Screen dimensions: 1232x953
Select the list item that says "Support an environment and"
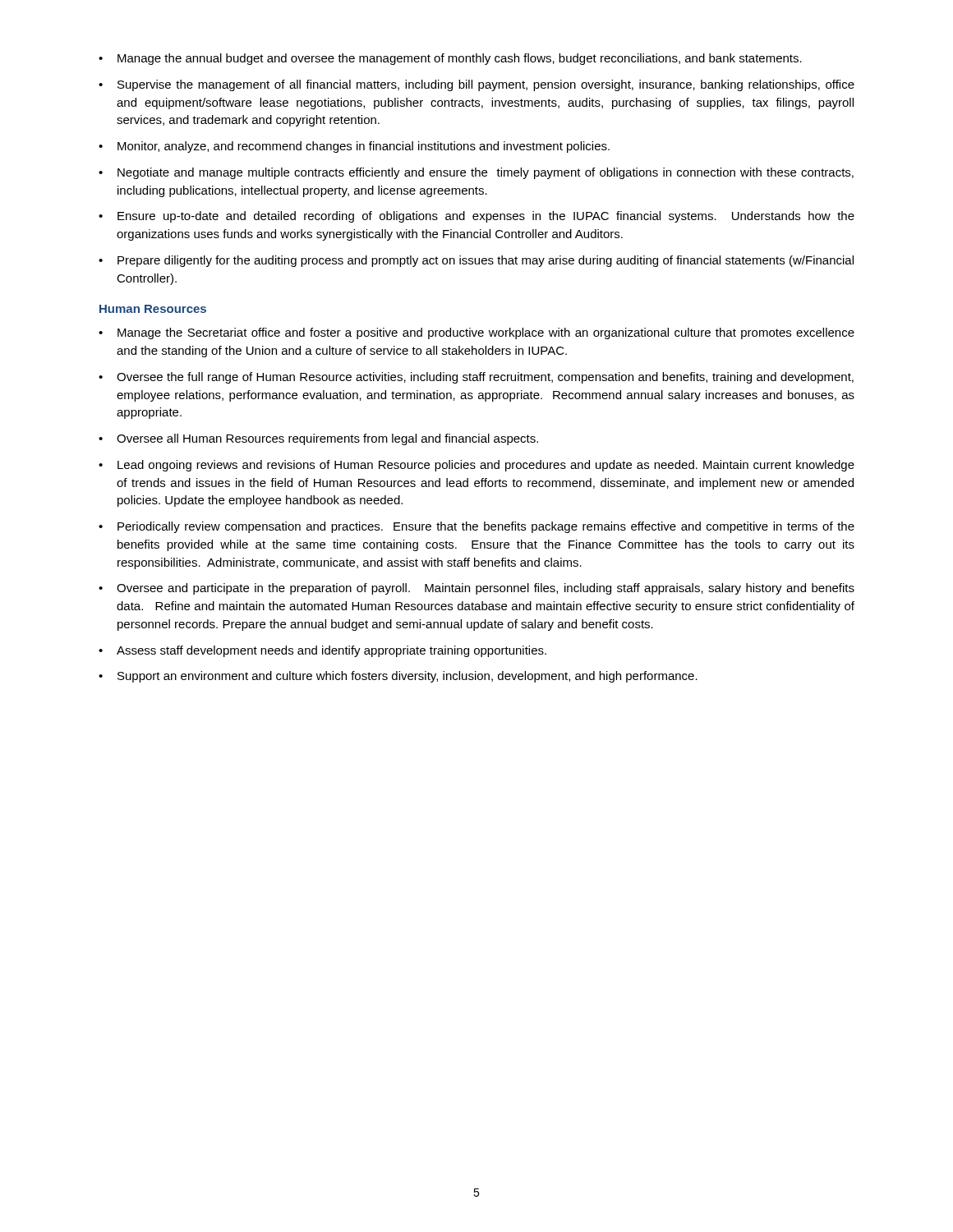coord(476,676)
